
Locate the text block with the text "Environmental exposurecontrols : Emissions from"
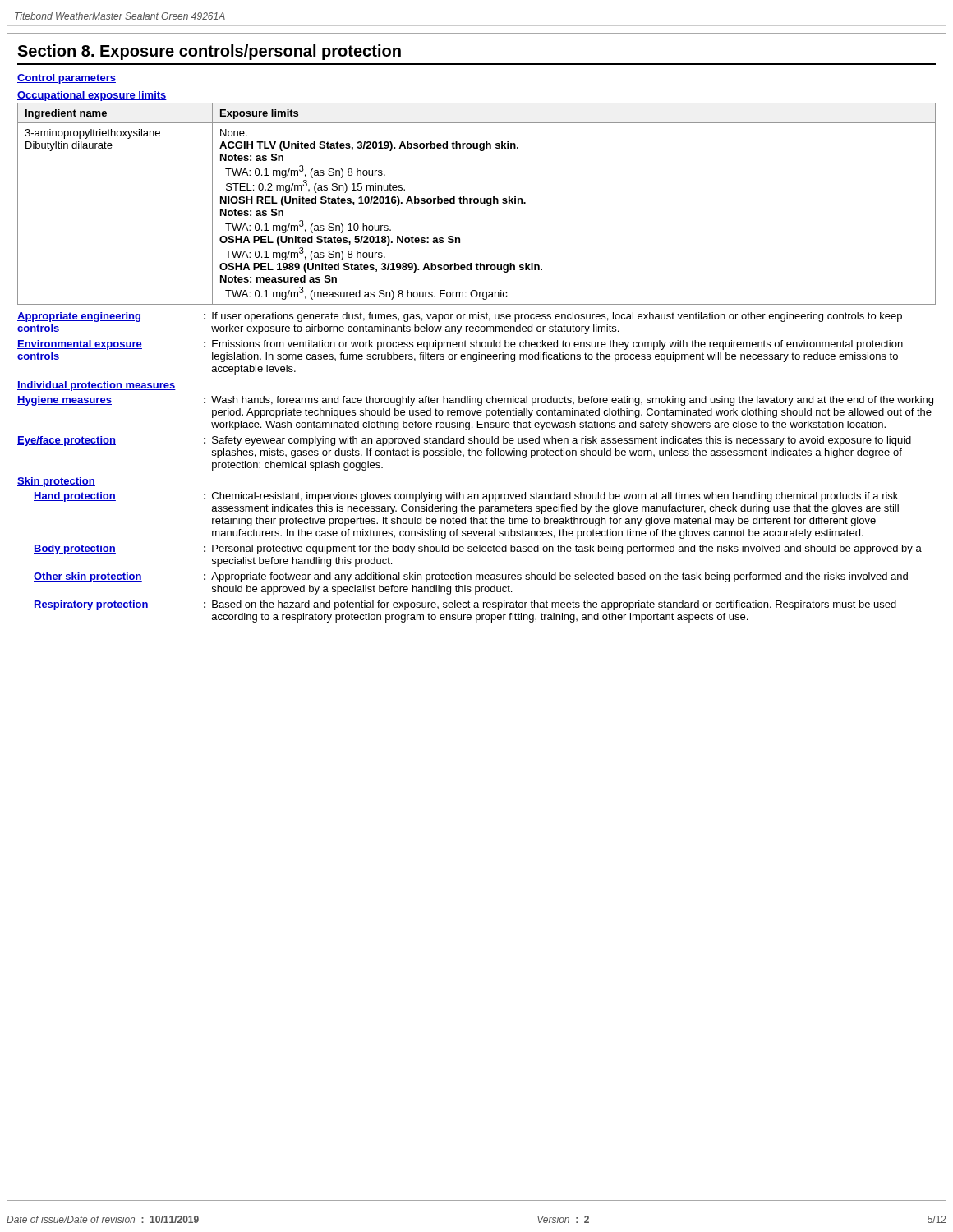point(476,356)
